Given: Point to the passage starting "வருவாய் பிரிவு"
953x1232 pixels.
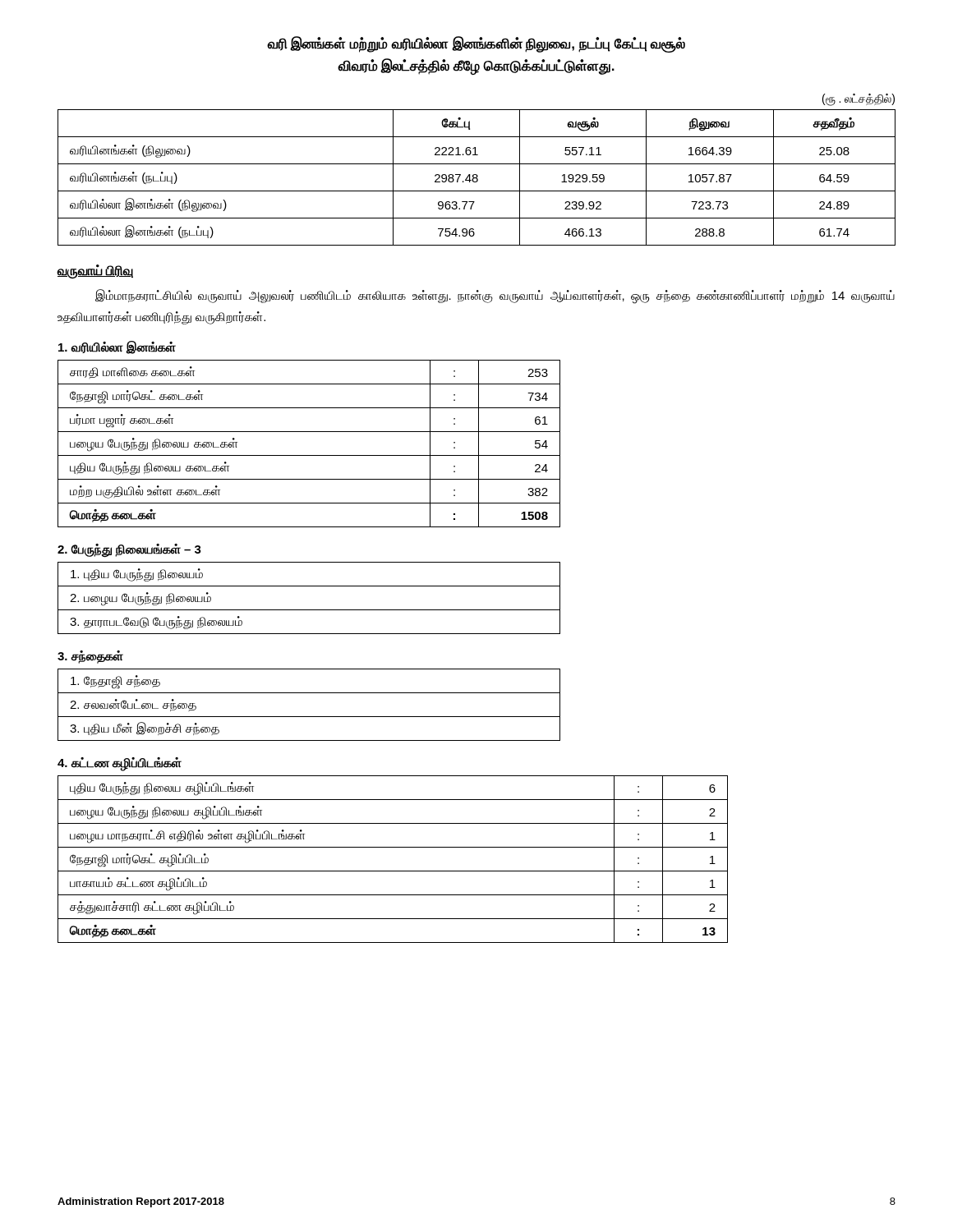Looking at the screenshot, I should 95,271.
